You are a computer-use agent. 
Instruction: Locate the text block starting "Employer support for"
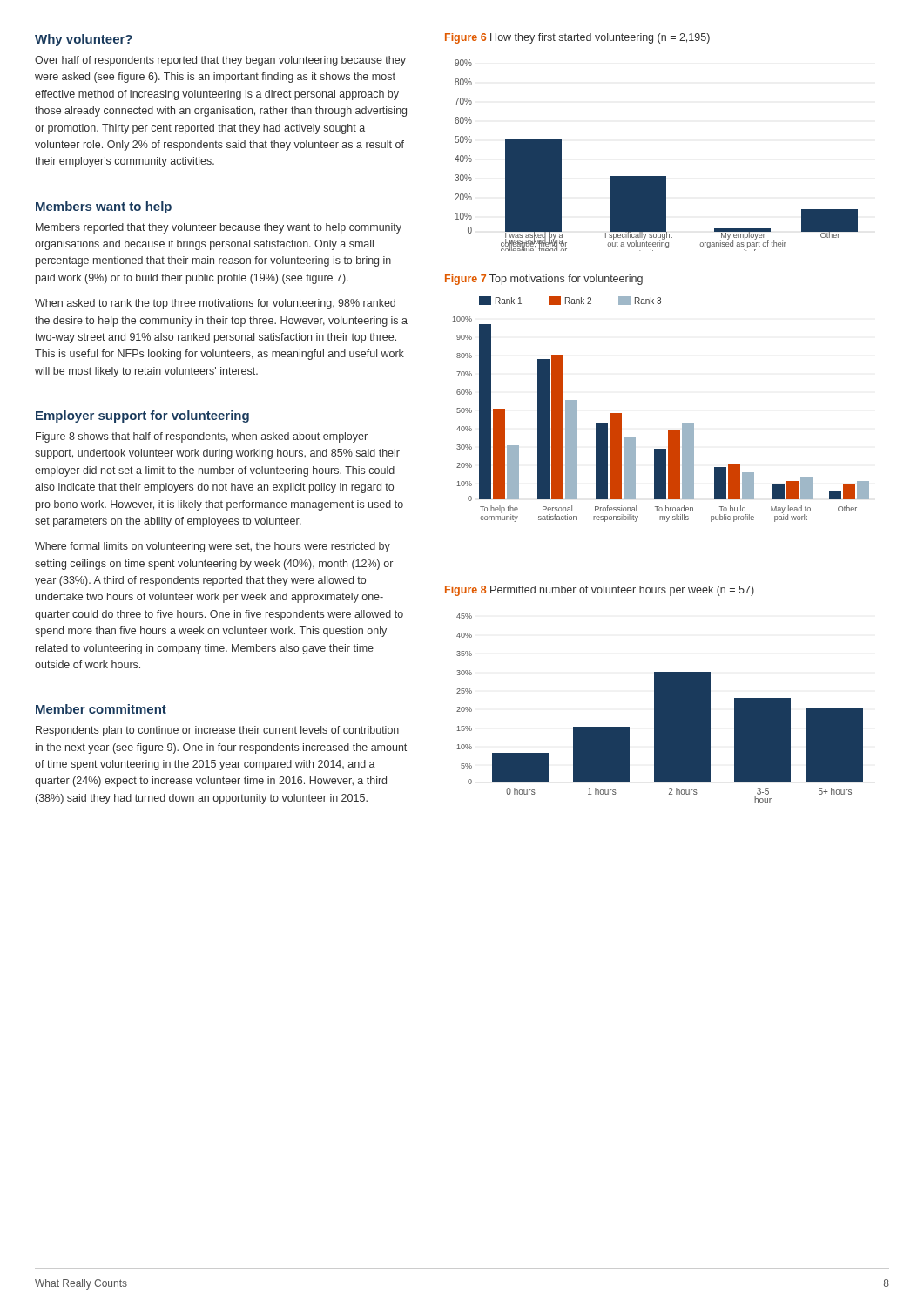click(x=142, y=415)
